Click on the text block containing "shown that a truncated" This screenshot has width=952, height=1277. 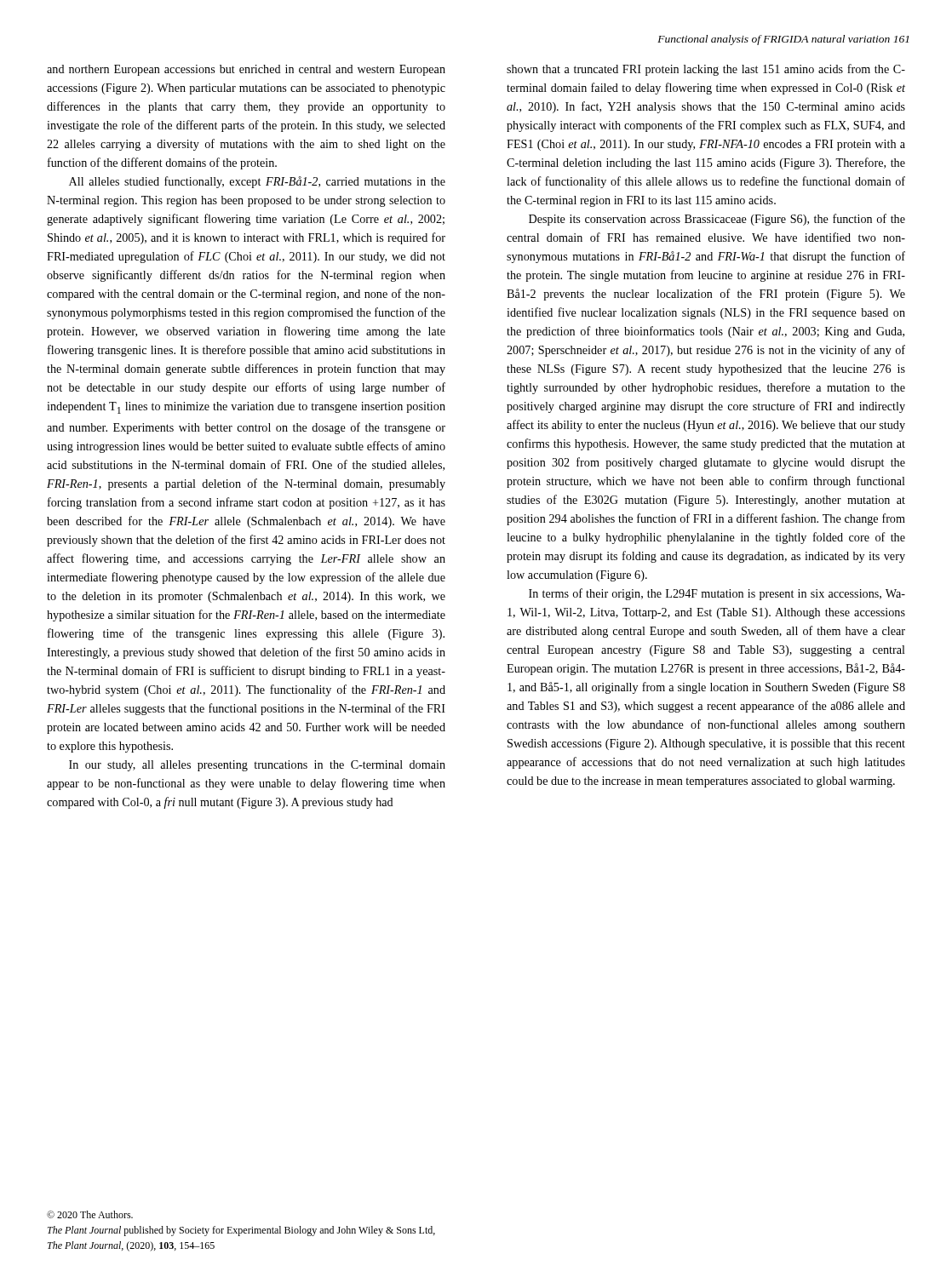pos(706,425)
